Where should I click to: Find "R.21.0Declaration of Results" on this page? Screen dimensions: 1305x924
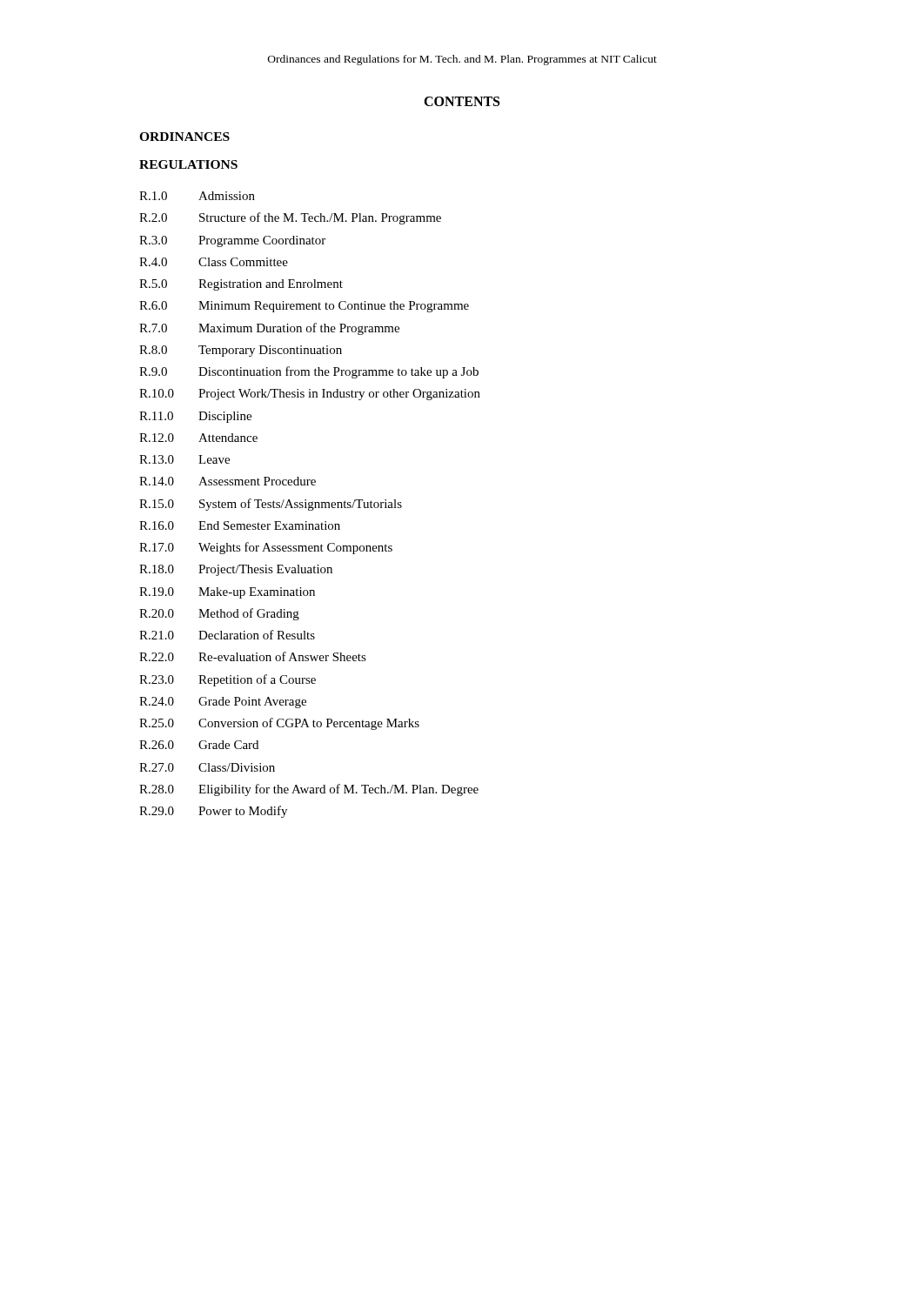[227, 635]
